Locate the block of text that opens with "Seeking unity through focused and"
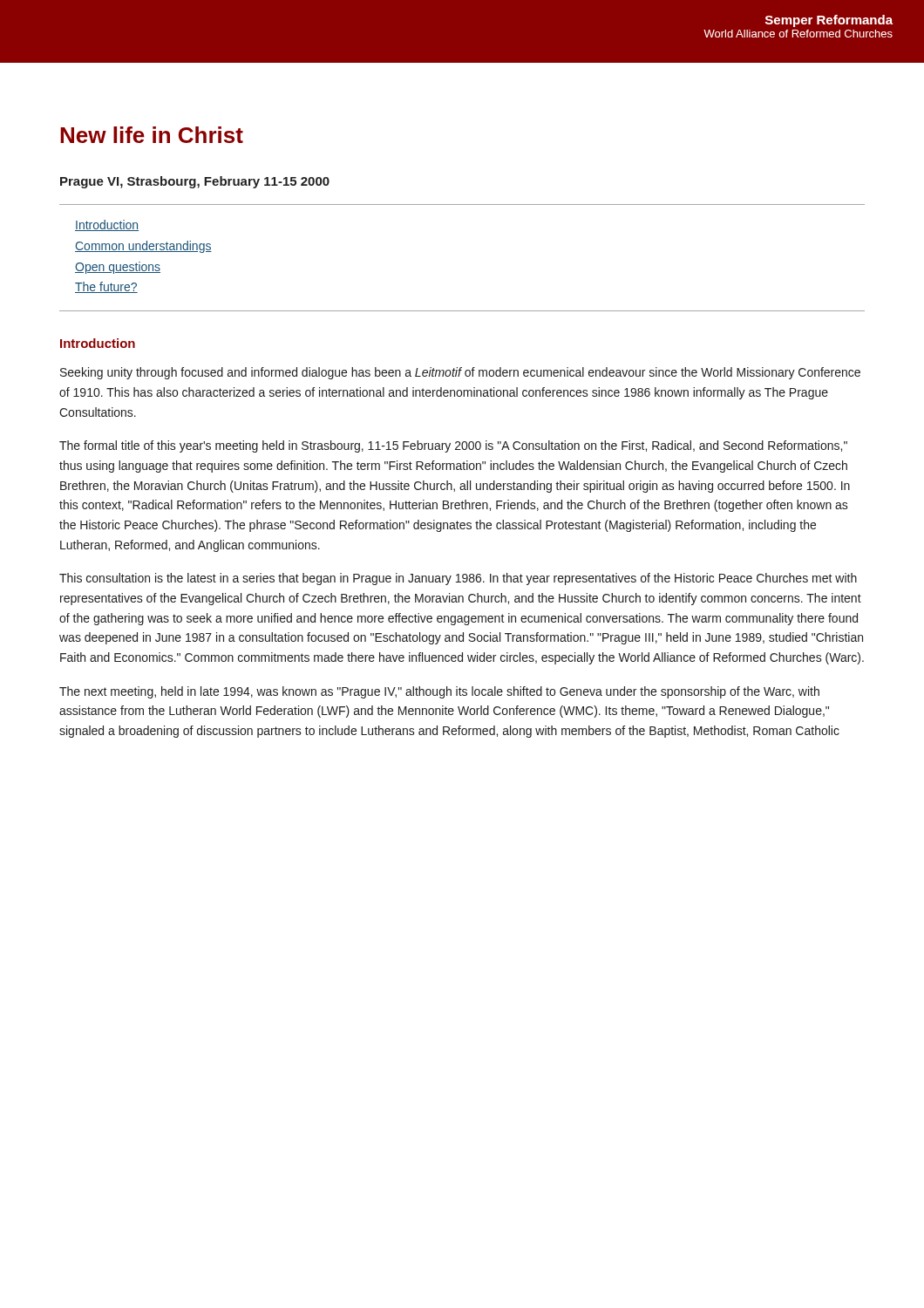Viewport: 924px width, 1308px height. pos(460,392)
